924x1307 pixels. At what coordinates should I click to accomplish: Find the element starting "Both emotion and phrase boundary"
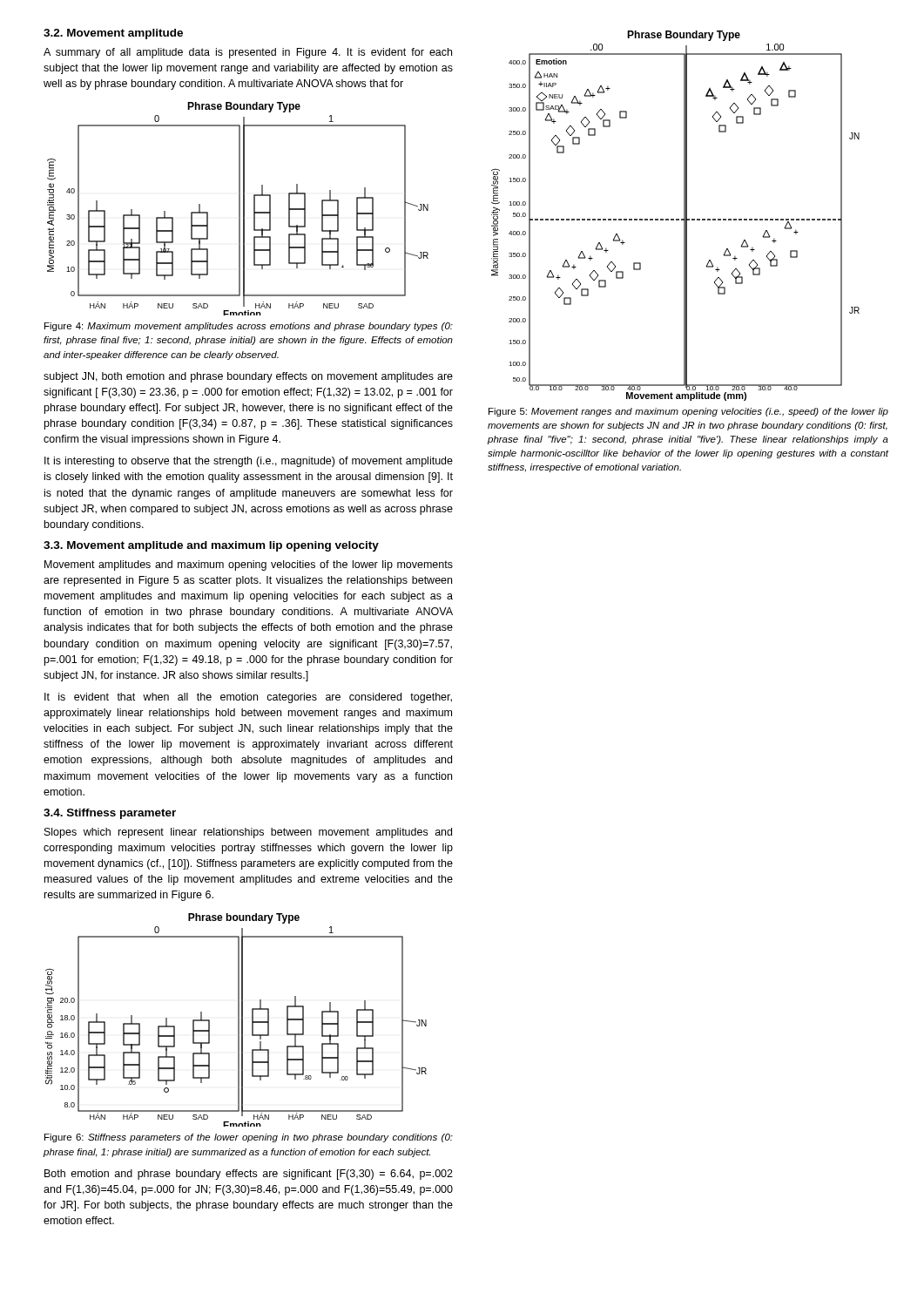tap(248, 1197)
